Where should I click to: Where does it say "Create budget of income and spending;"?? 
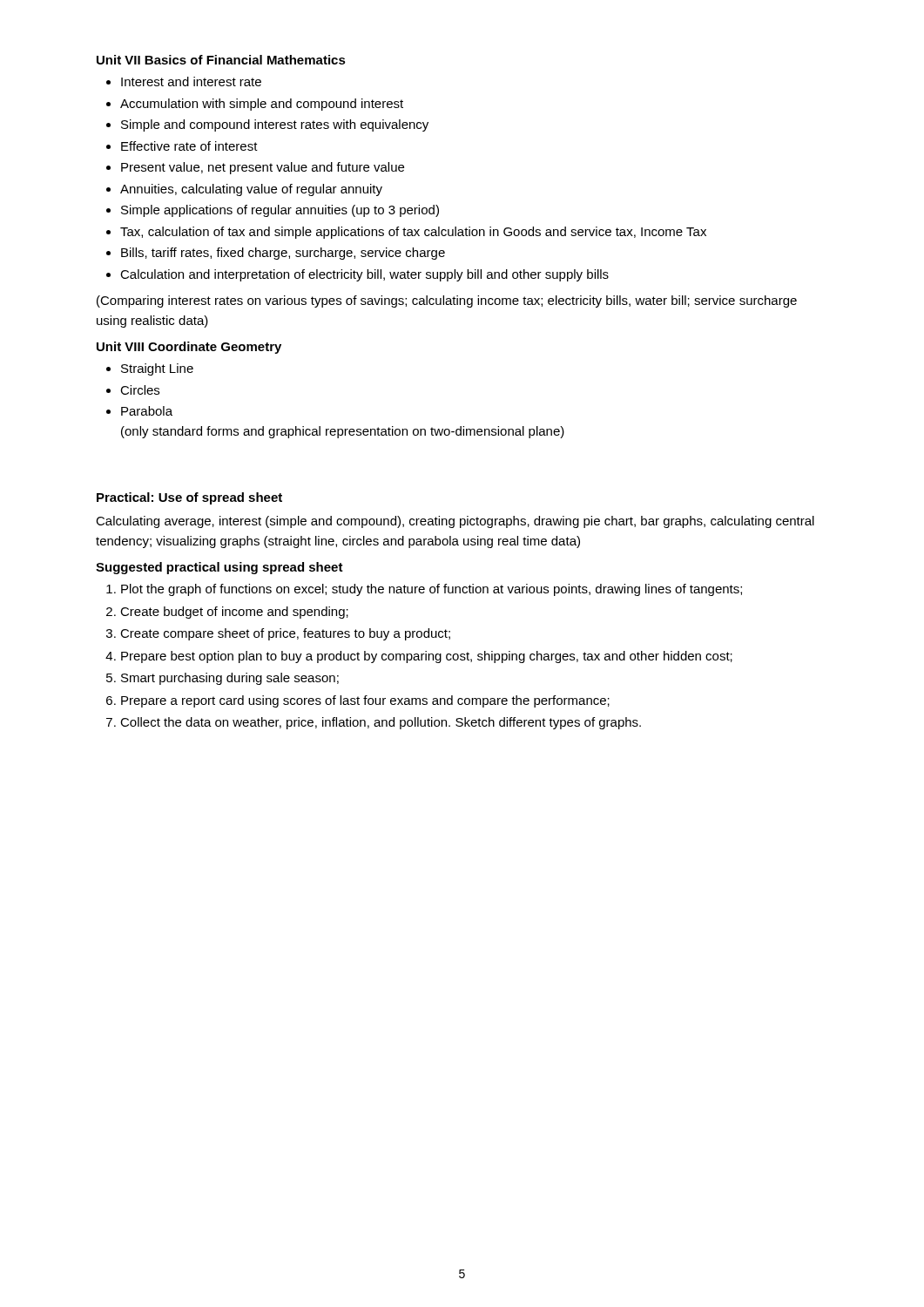point(235,611)
